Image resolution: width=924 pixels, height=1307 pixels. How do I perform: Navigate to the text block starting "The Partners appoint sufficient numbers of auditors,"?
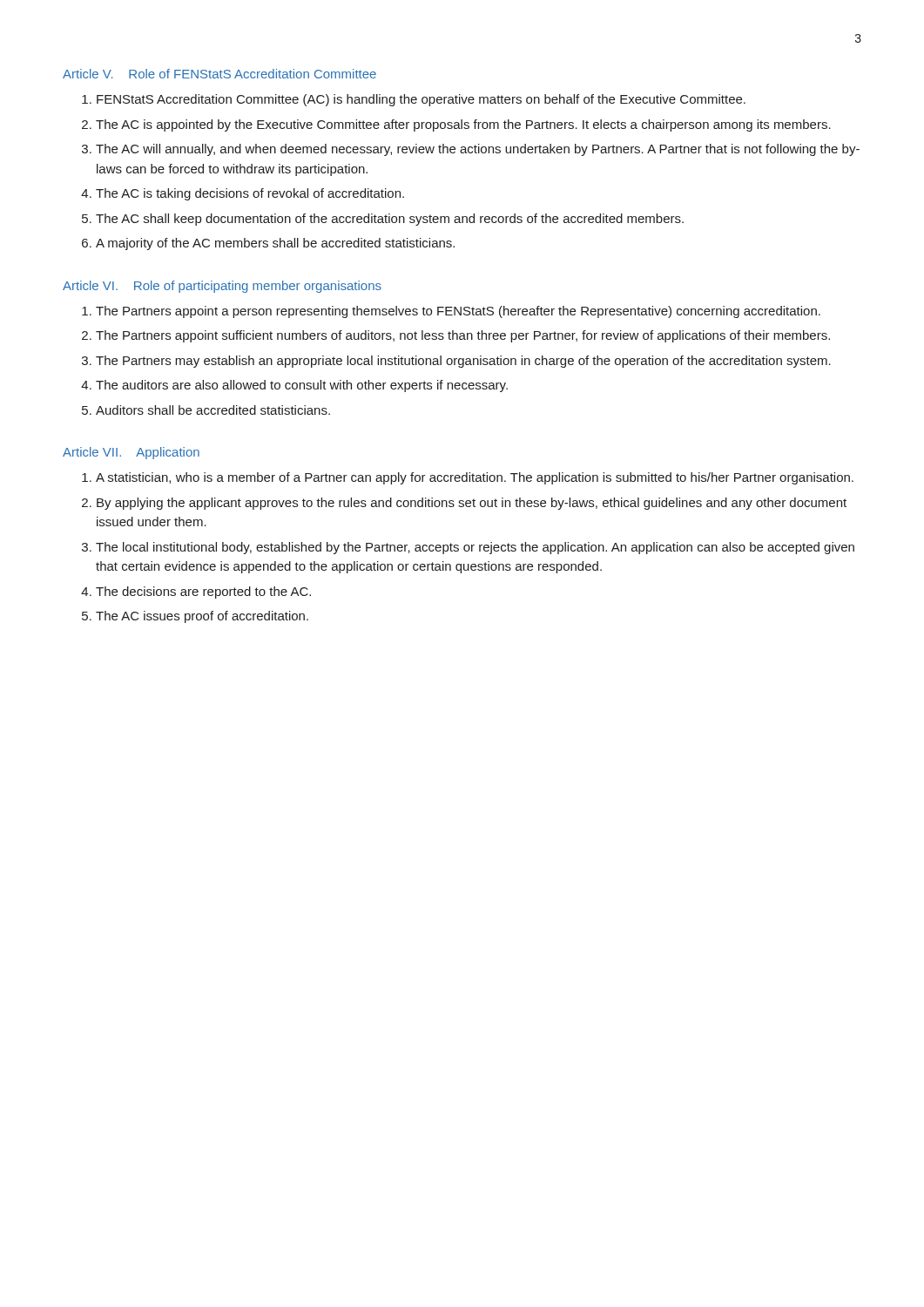pos(463,335)
